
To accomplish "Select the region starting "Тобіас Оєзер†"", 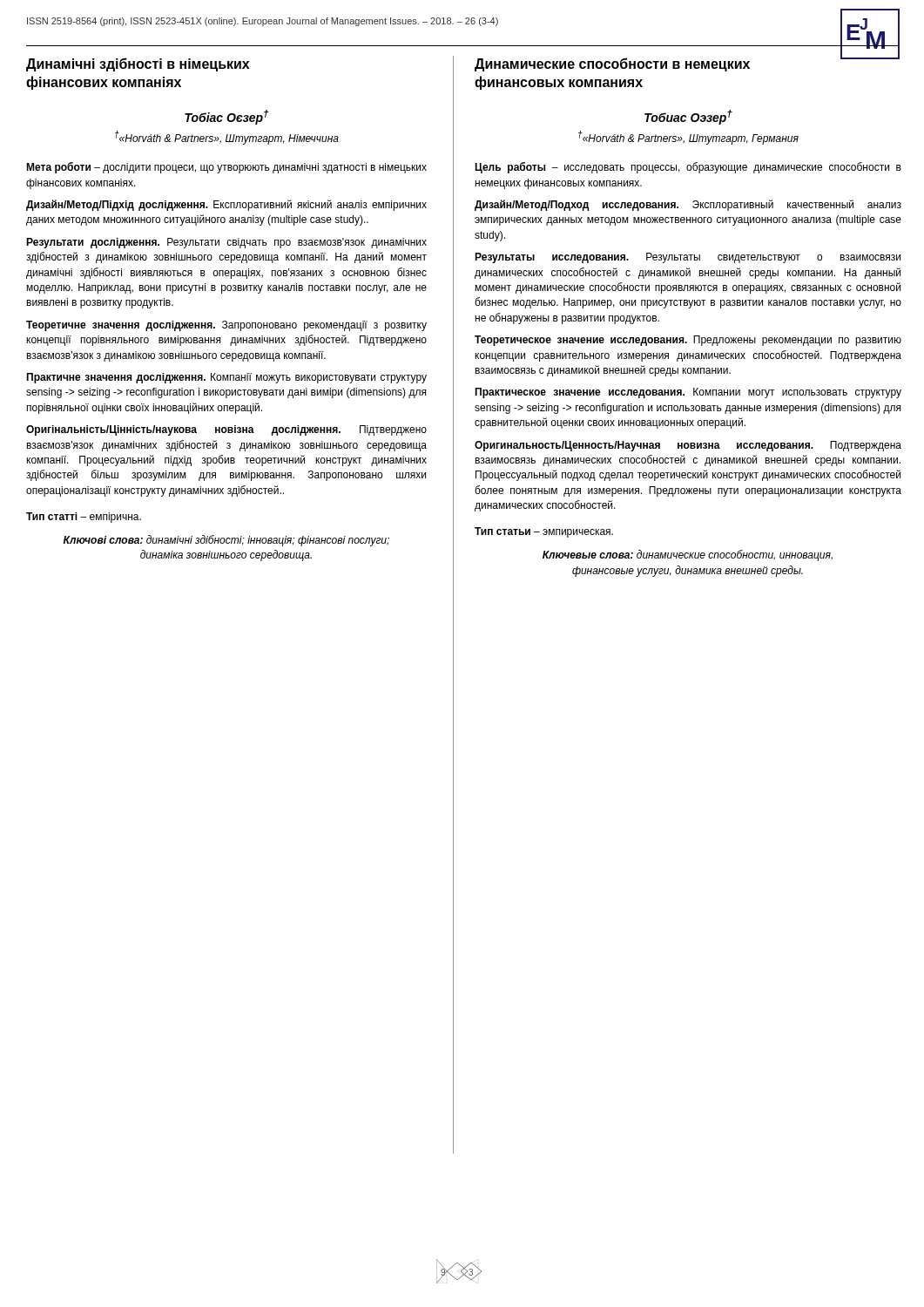I will tap(226, 116).
